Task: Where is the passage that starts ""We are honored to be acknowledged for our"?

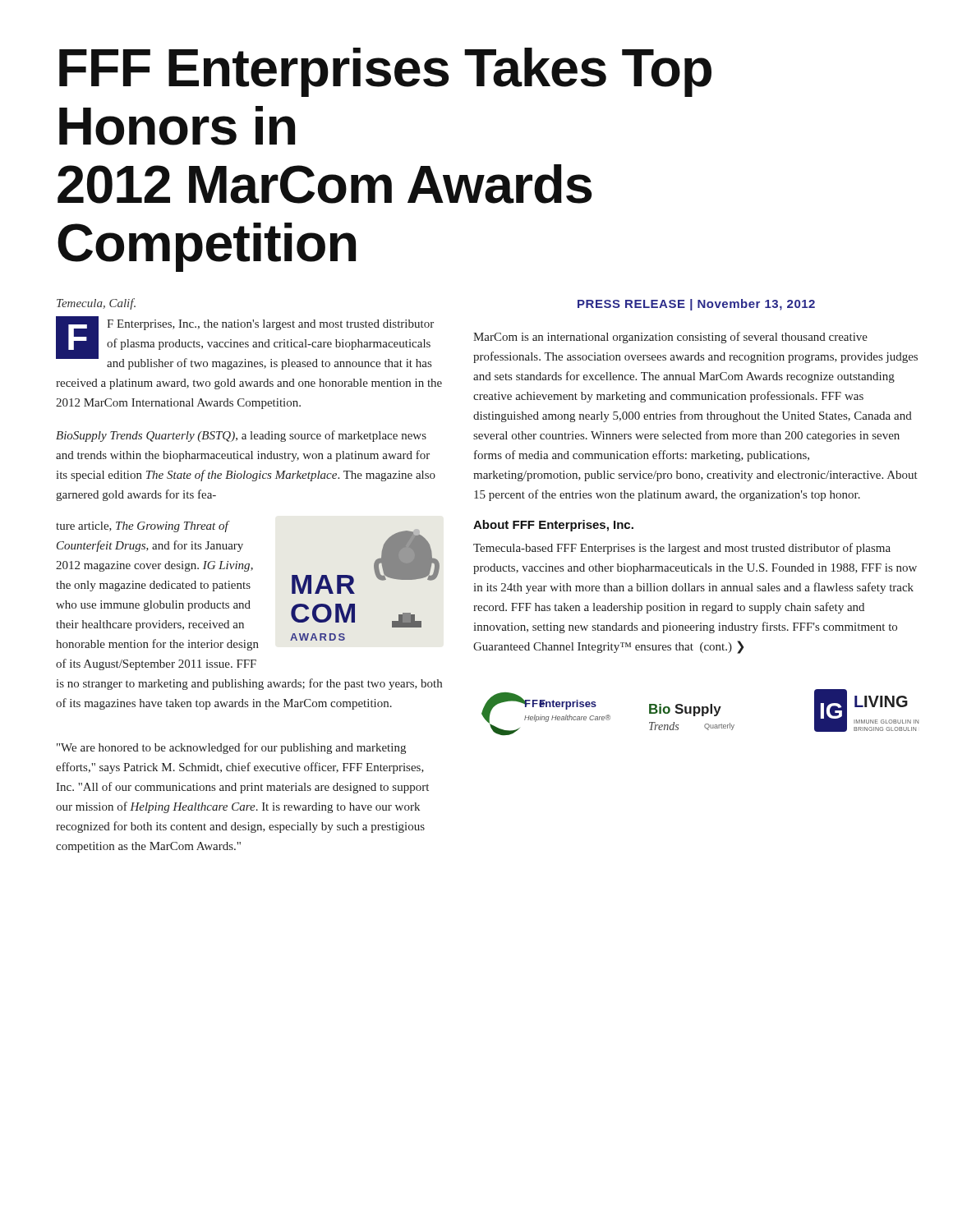Action: [250, 797]
